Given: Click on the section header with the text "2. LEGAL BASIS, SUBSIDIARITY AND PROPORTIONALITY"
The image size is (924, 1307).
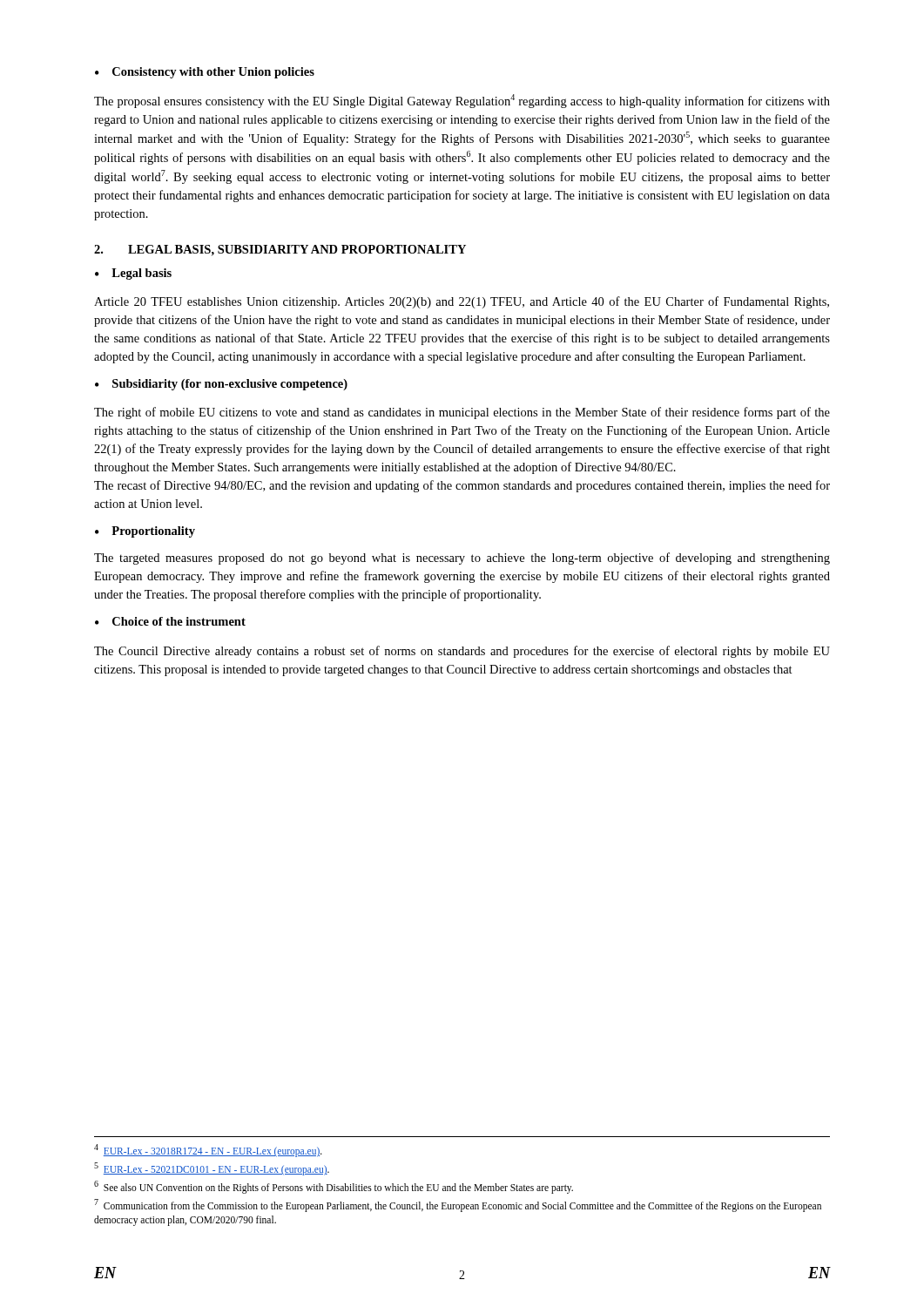Looking at the screenshot, I should coord(280,249).
